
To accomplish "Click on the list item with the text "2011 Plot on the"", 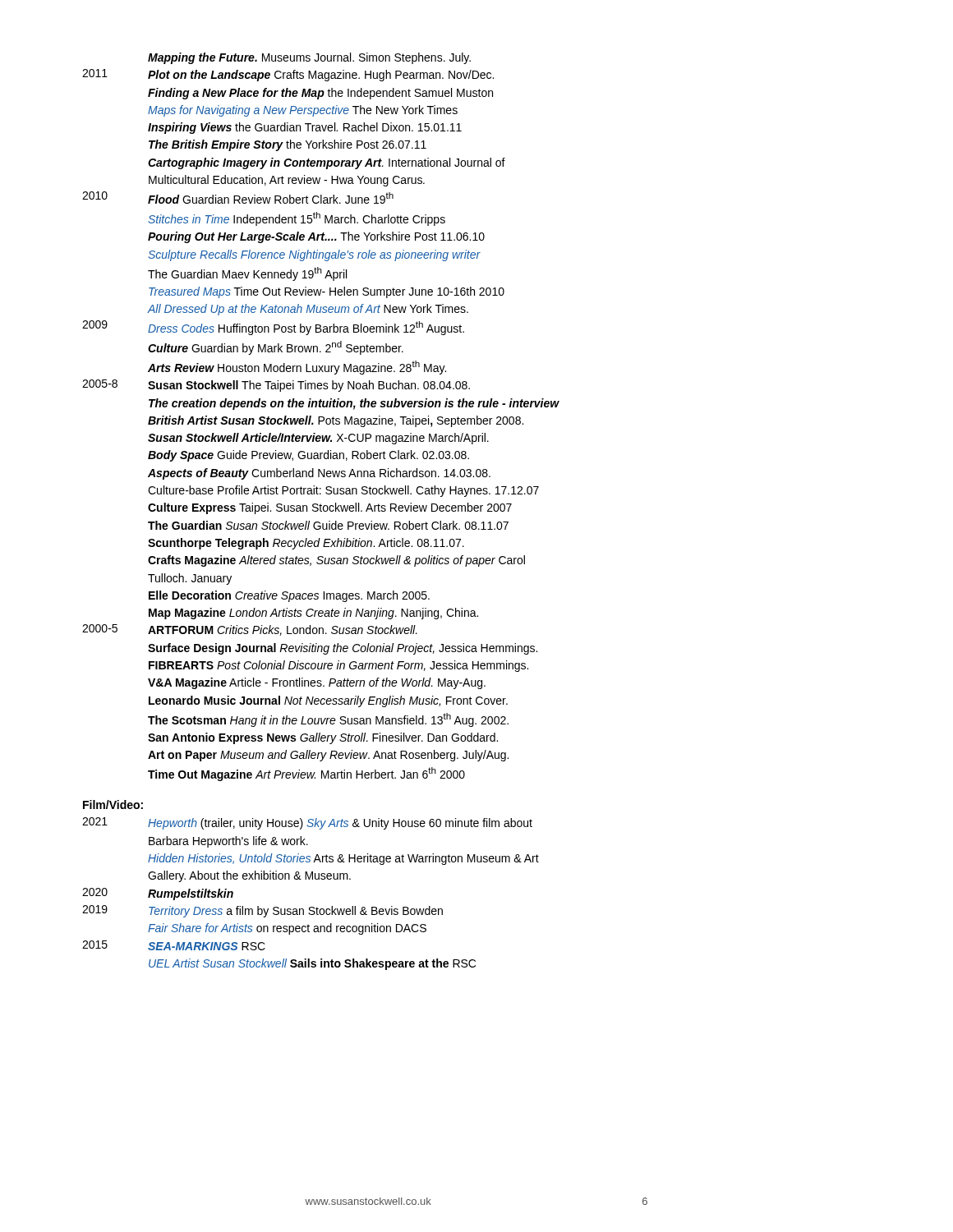I will [288, 75].
